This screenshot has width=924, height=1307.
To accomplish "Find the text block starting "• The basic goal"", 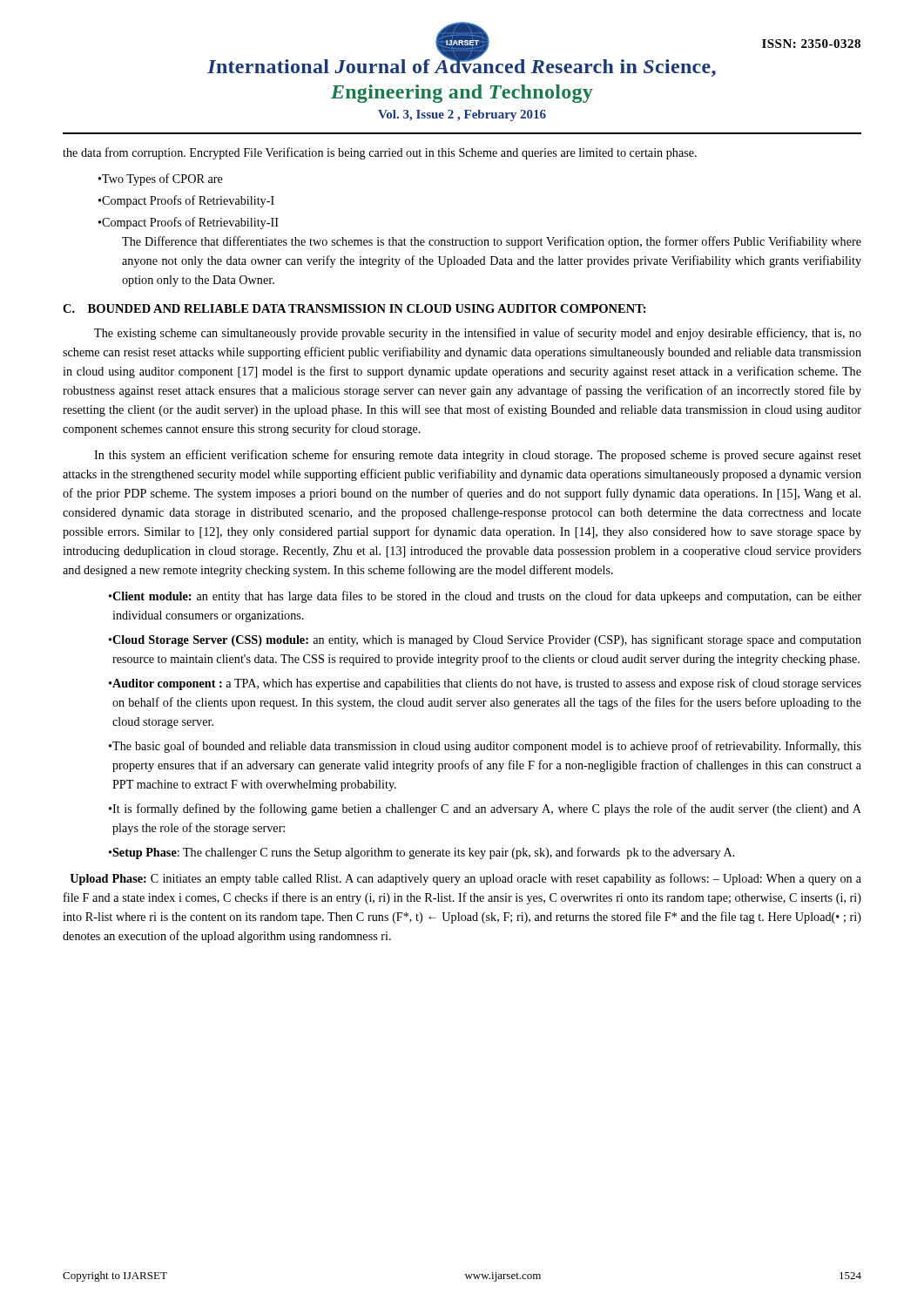I will [x=462, y=765].
